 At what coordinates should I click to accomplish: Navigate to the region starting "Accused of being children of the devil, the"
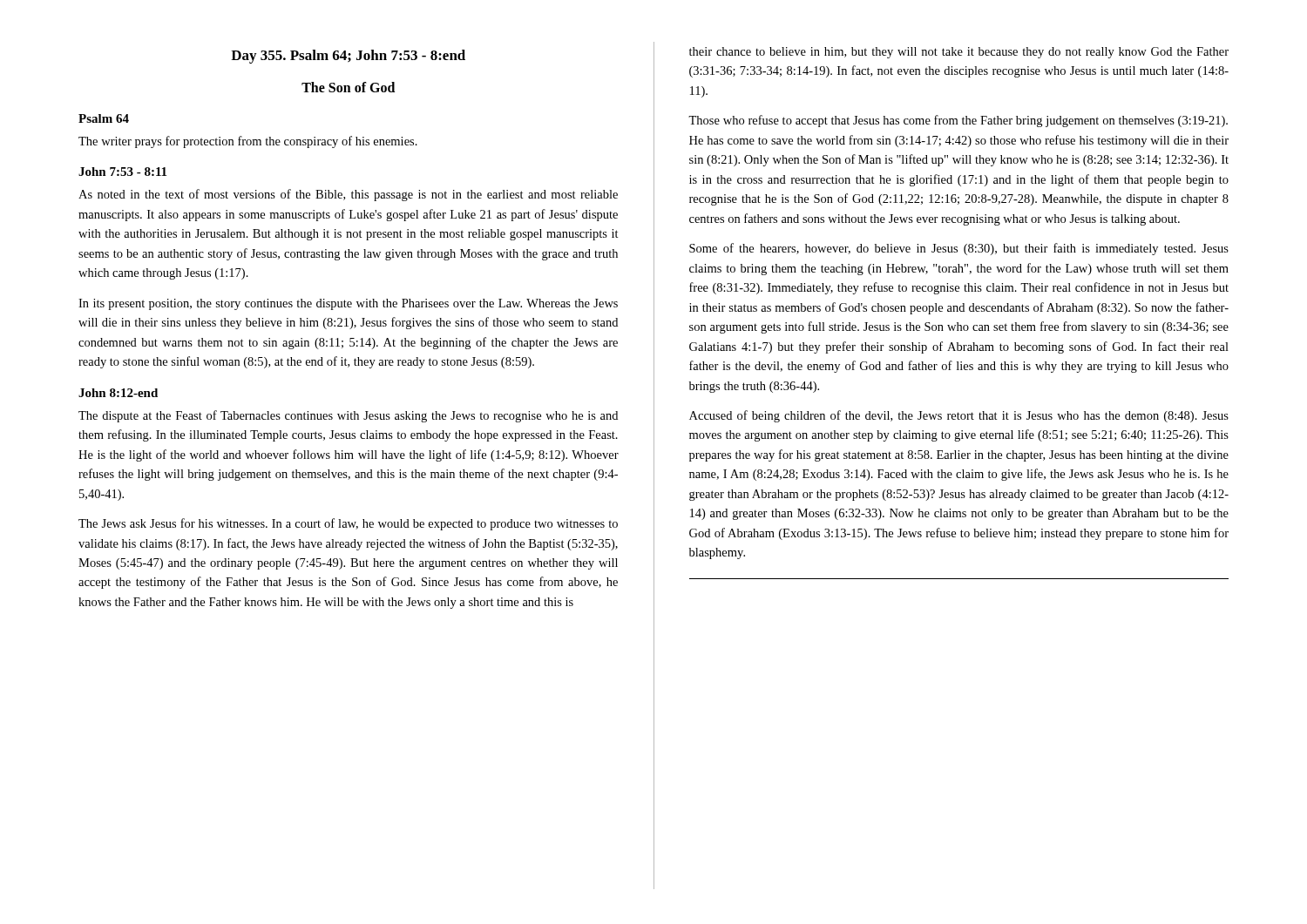959,484
